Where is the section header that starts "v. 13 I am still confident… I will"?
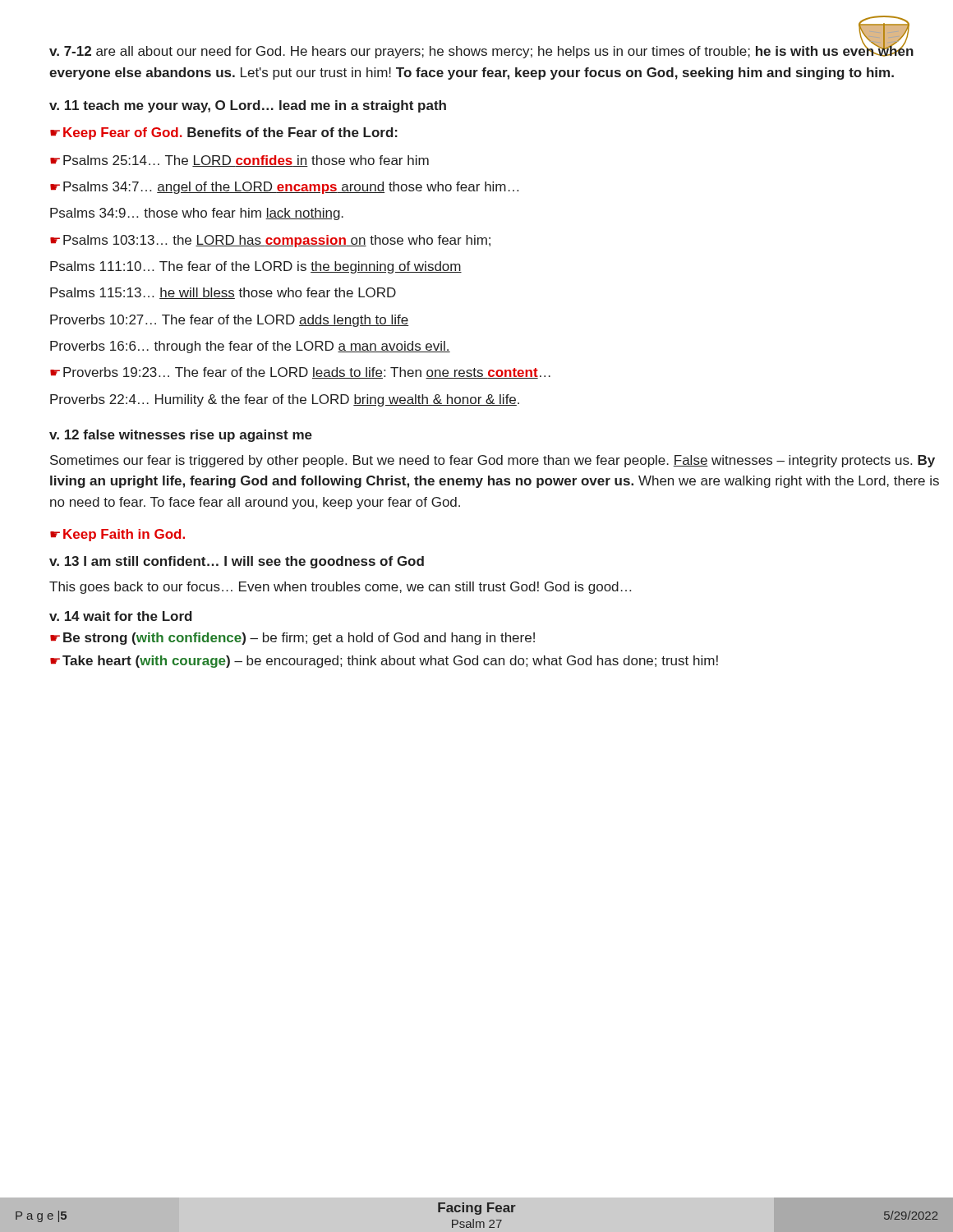 (237, 561)
